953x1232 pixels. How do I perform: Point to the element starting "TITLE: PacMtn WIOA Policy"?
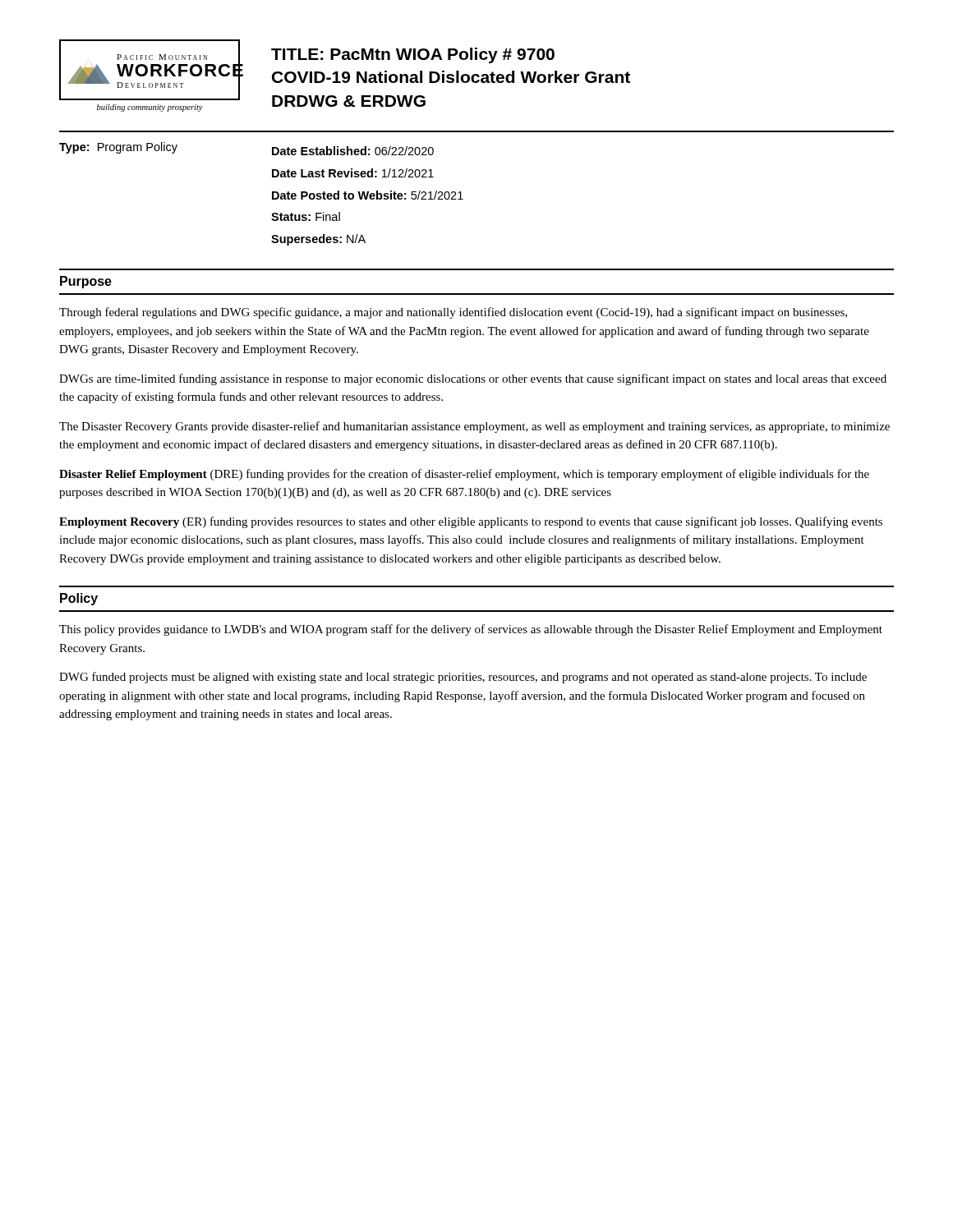582,78
